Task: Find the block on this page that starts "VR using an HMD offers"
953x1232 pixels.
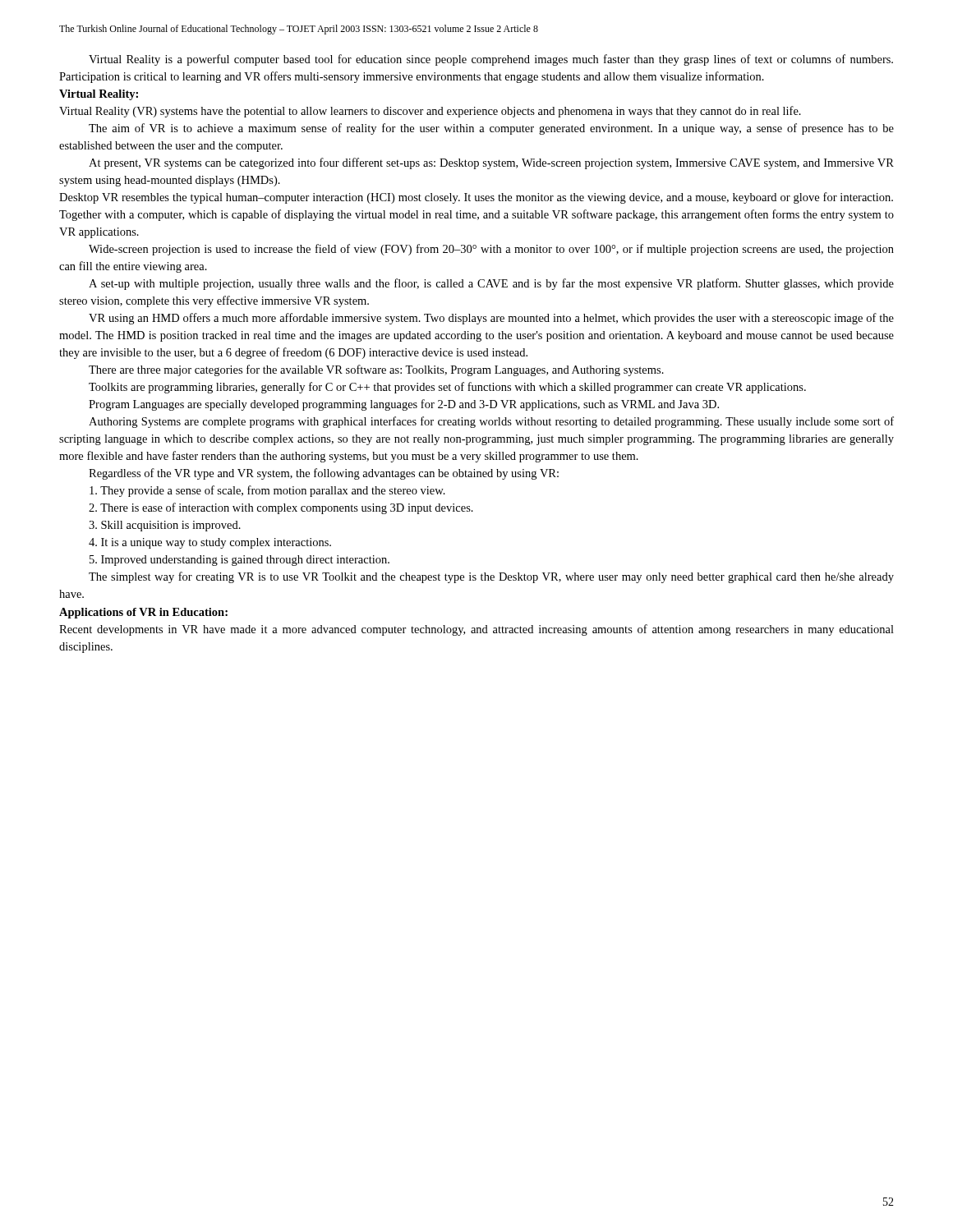Action: pyautogui.click(x=476, y=335)
